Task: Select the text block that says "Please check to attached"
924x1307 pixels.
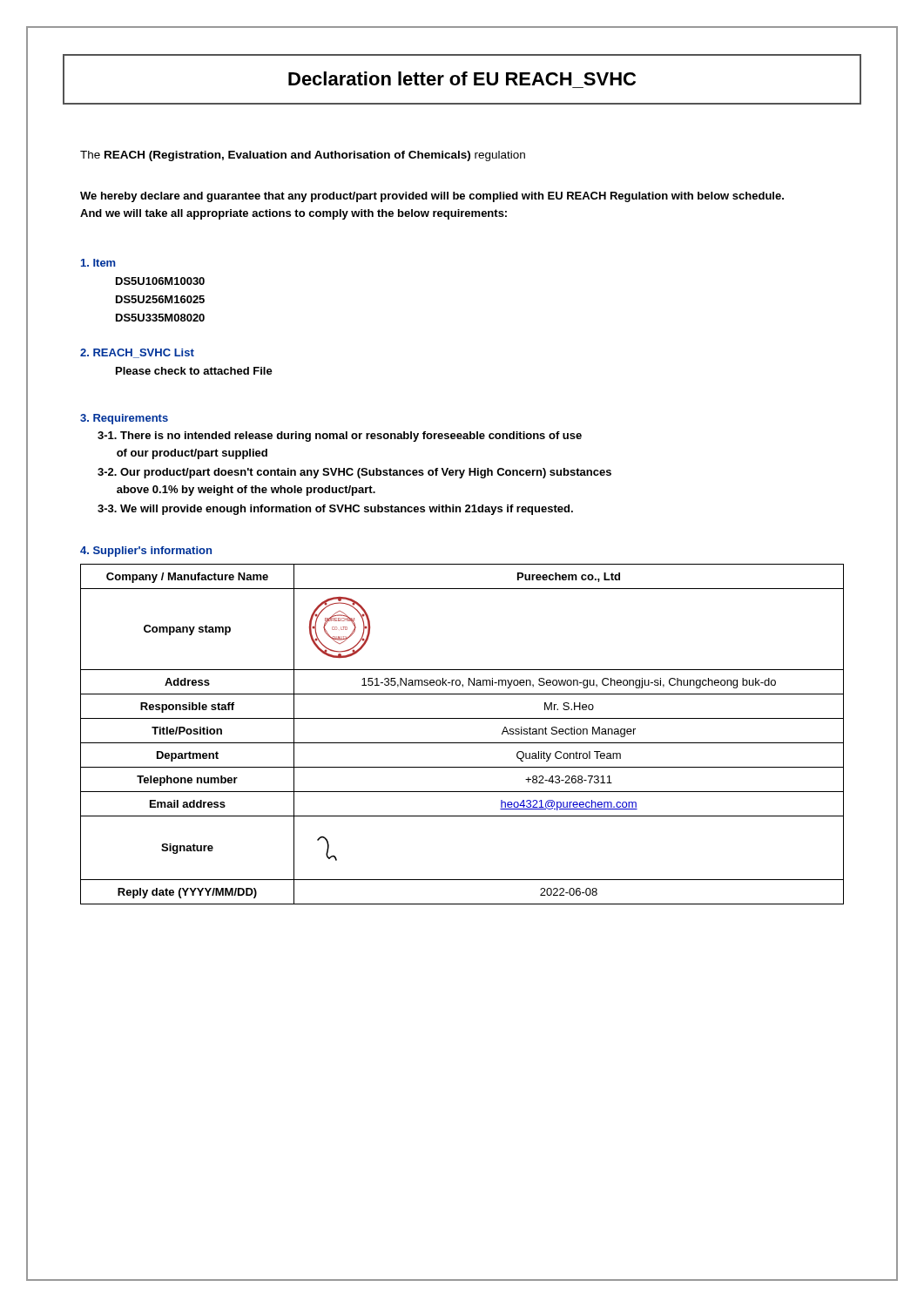Action: 194,371
